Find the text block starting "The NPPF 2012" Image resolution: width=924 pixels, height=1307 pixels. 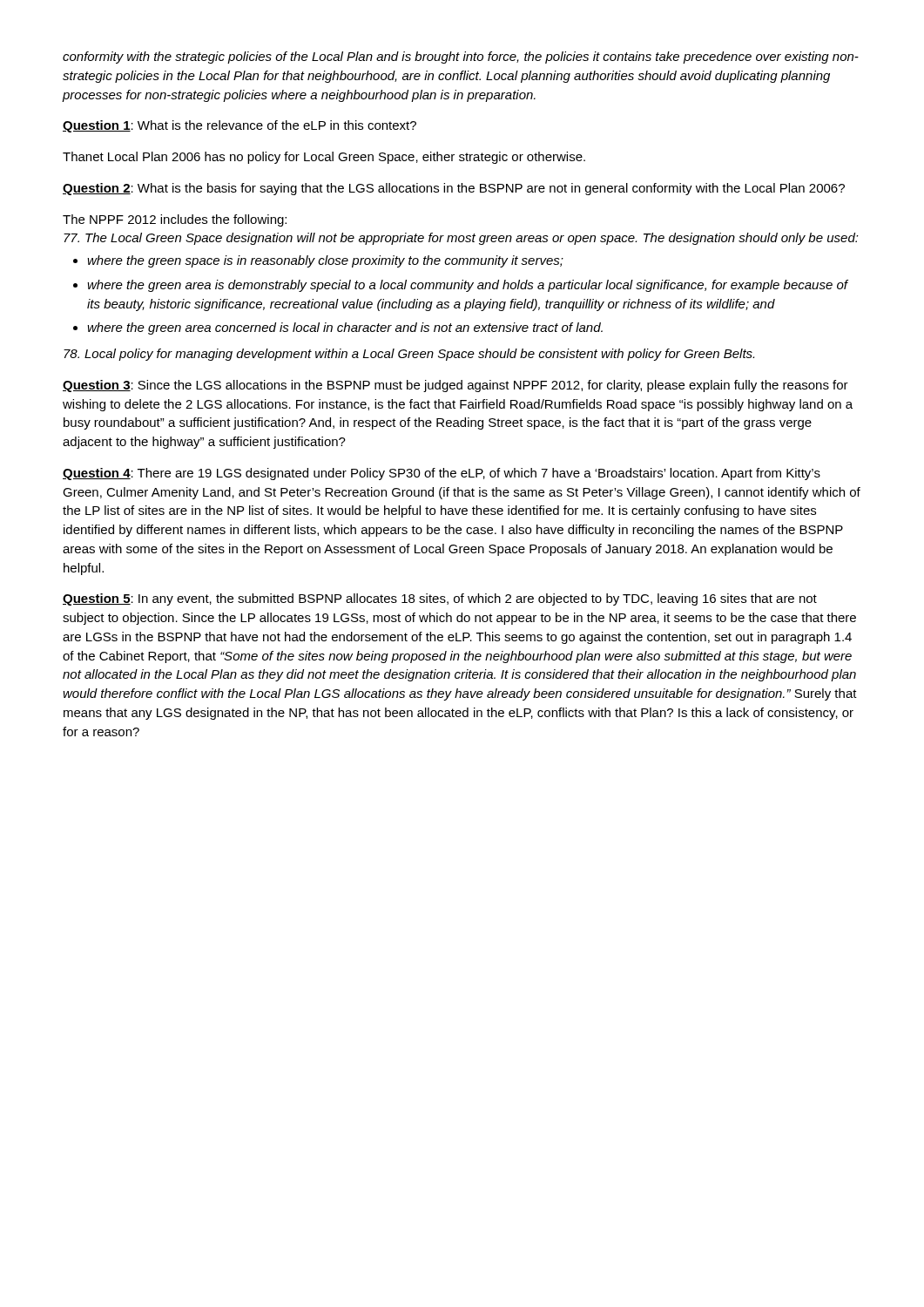pyautogui.click(x=461, y=228)
